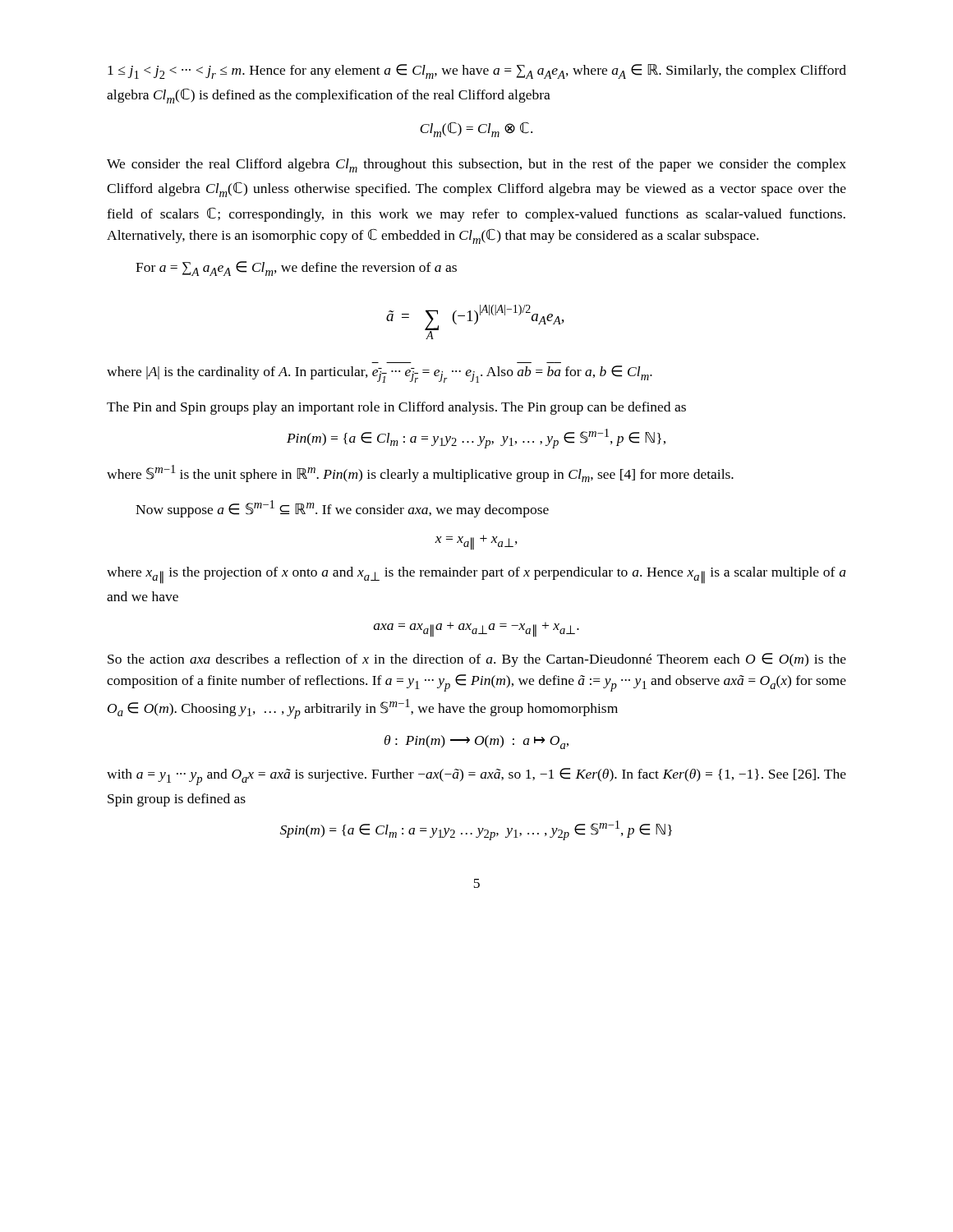
Task: Locate the block of text that opens with "So the action axa"
Action: coord(476,685)
